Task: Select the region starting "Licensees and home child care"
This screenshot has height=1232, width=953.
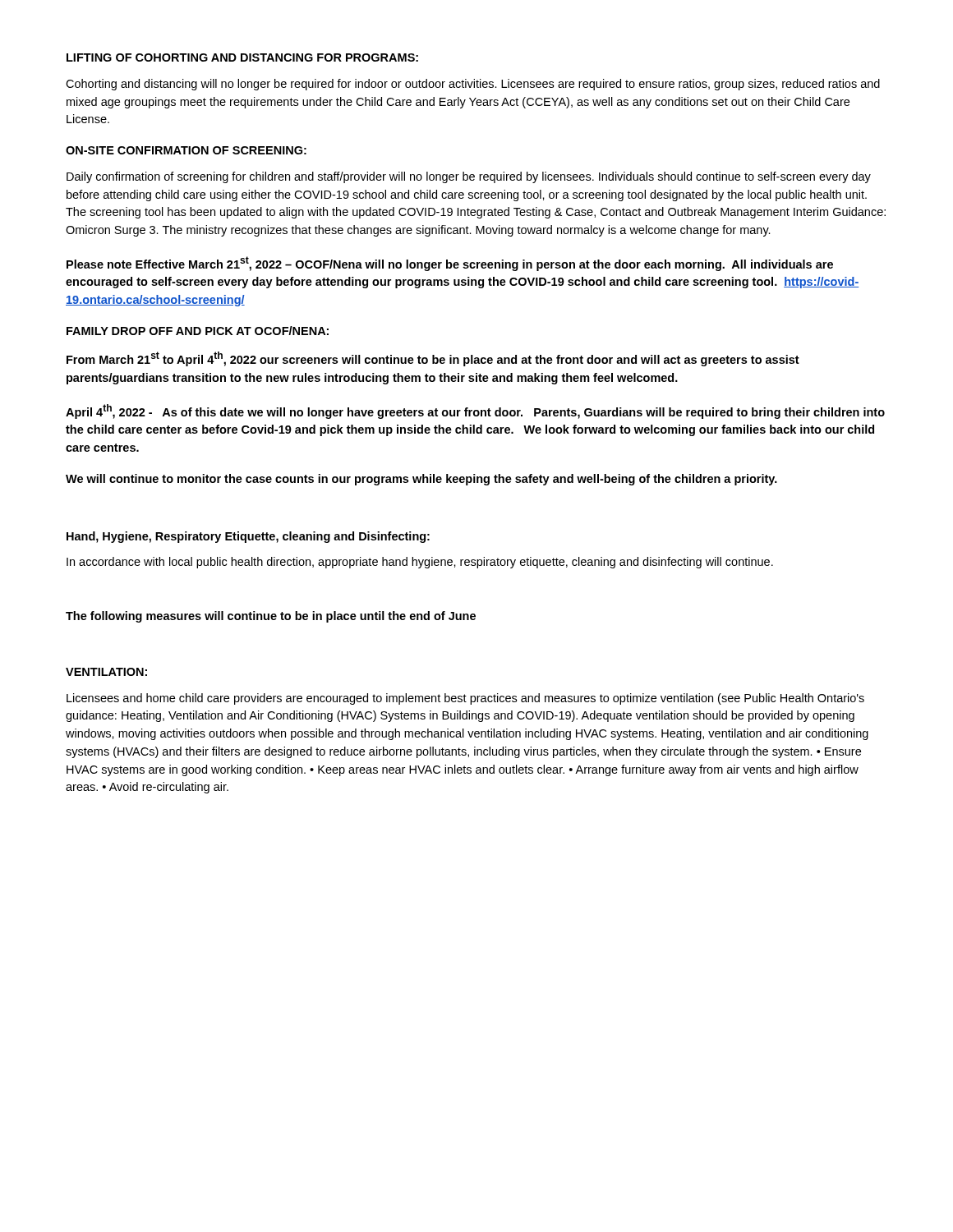Action: [x=467, y=743]
